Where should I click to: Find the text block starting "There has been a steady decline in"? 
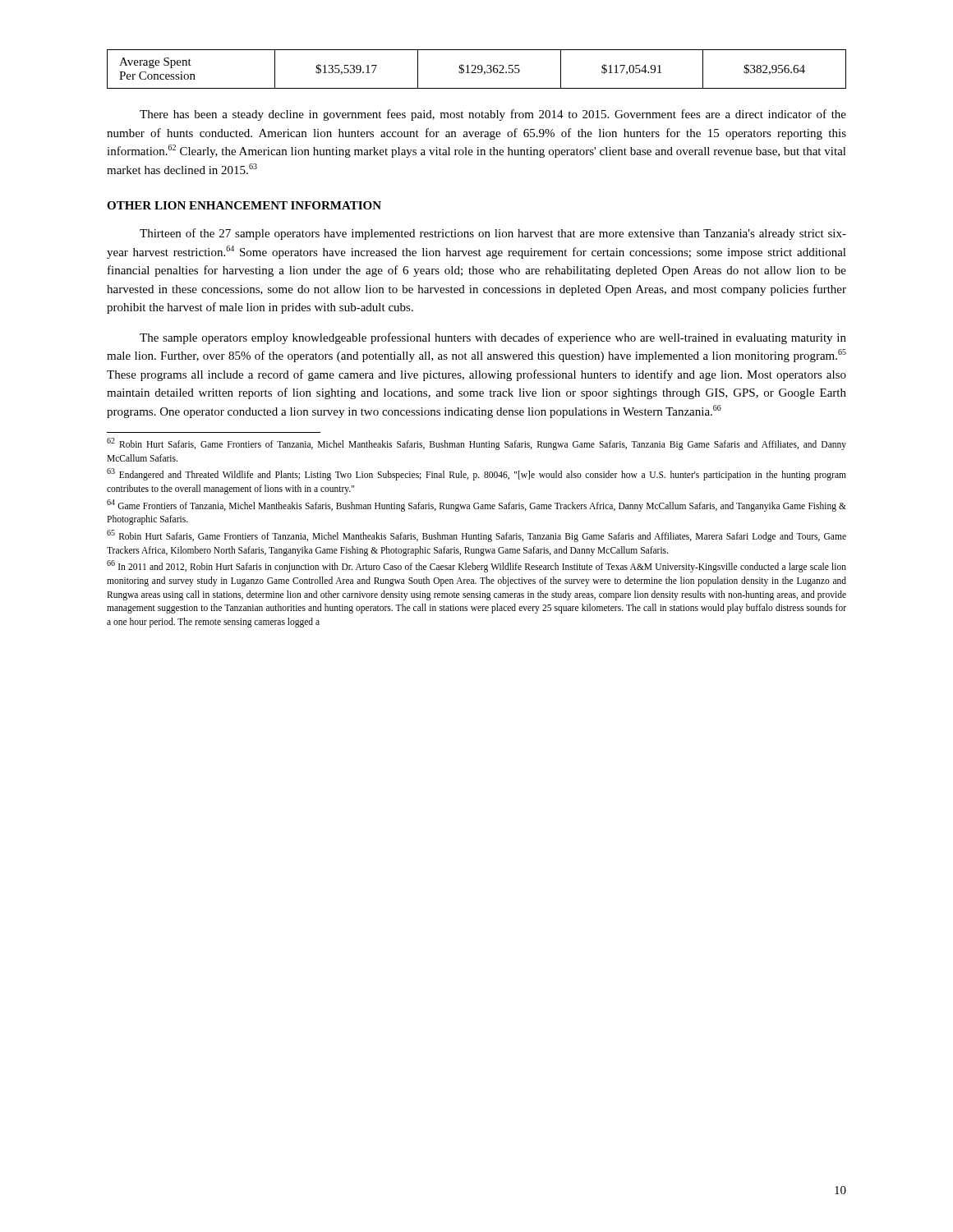[476, 142]
